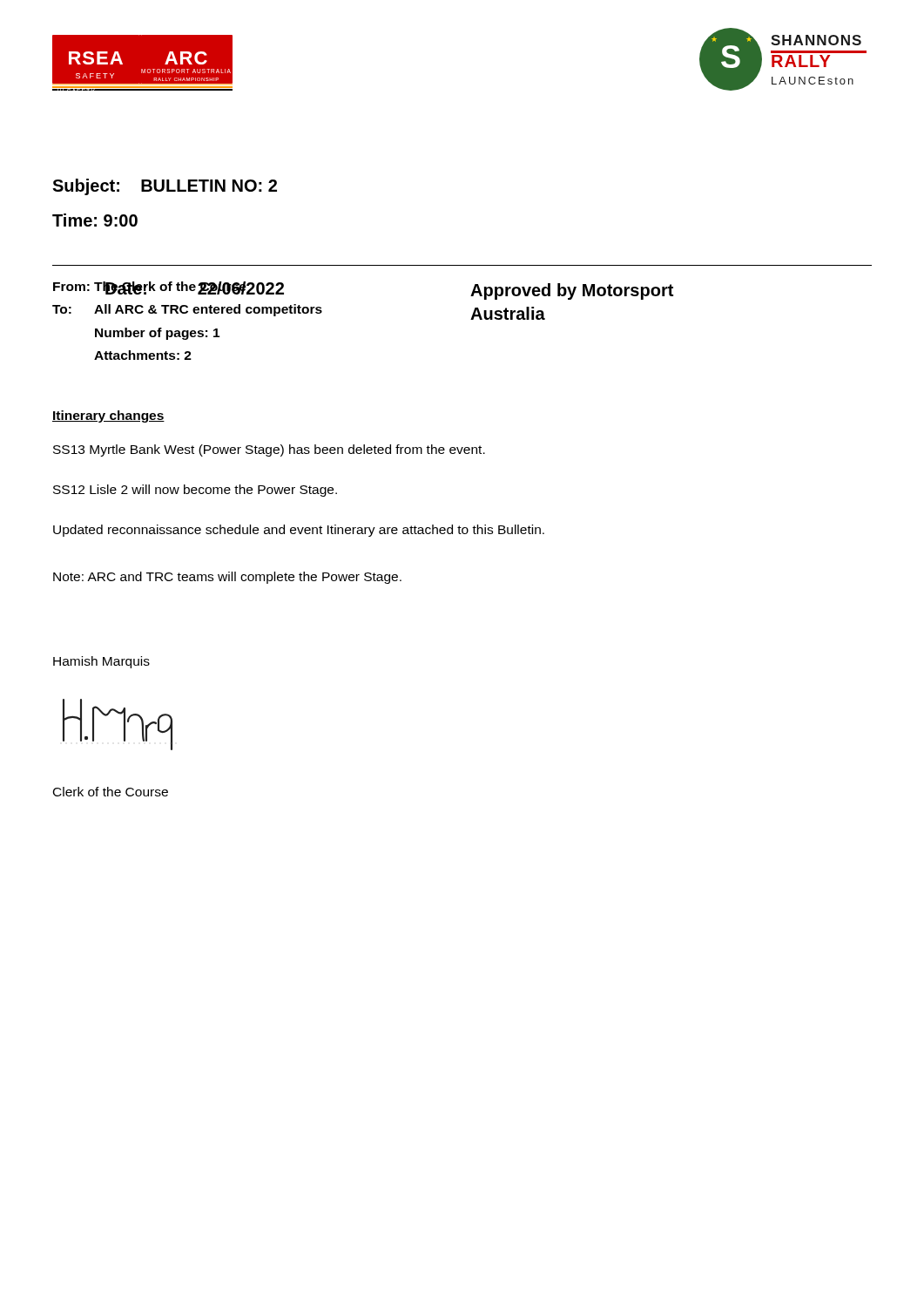
Task: Locate the text "Time: 9:00"
Action: (95, 220)
